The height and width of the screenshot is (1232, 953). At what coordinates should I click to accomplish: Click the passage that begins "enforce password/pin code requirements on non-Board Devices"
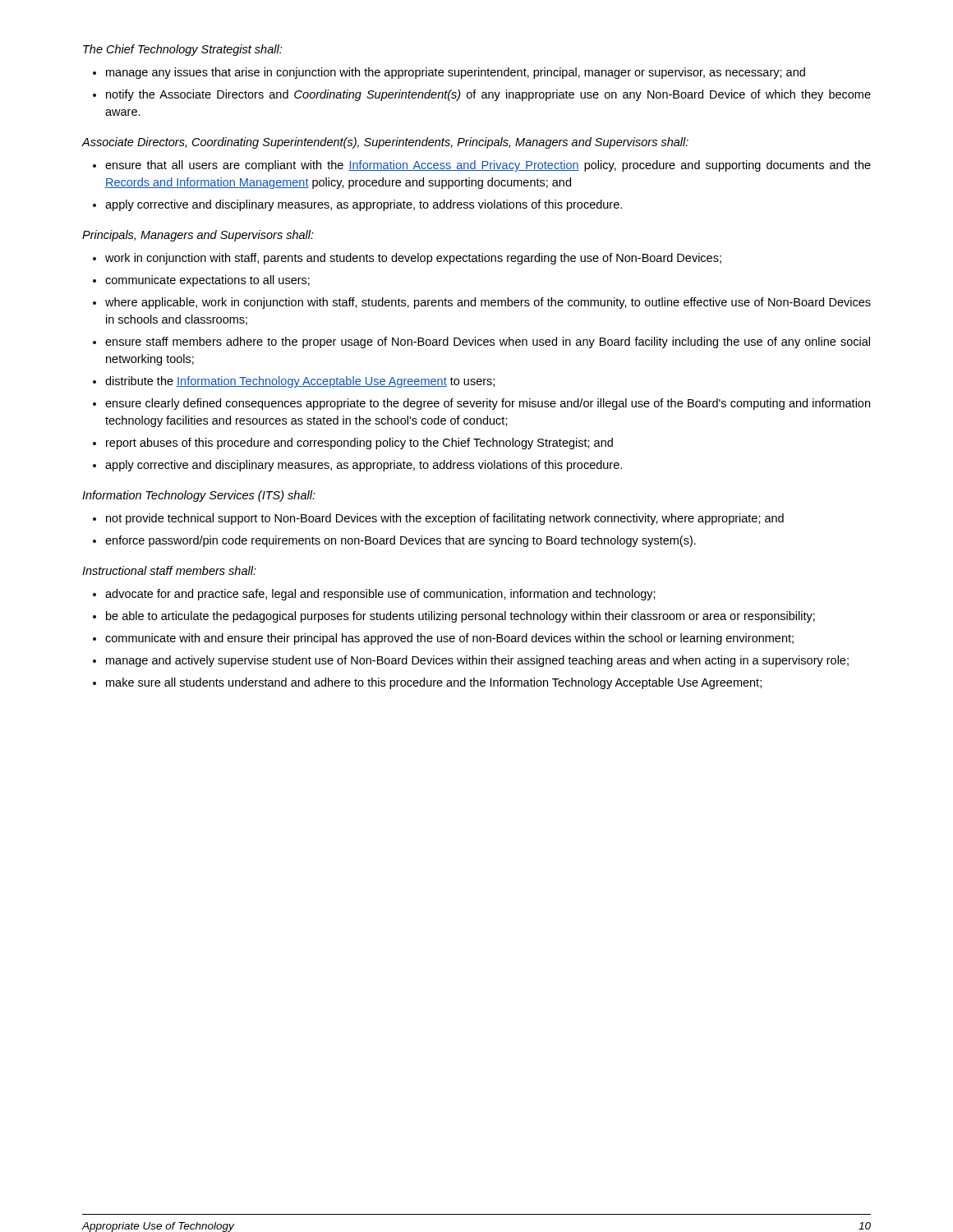(x=476, y=541)
